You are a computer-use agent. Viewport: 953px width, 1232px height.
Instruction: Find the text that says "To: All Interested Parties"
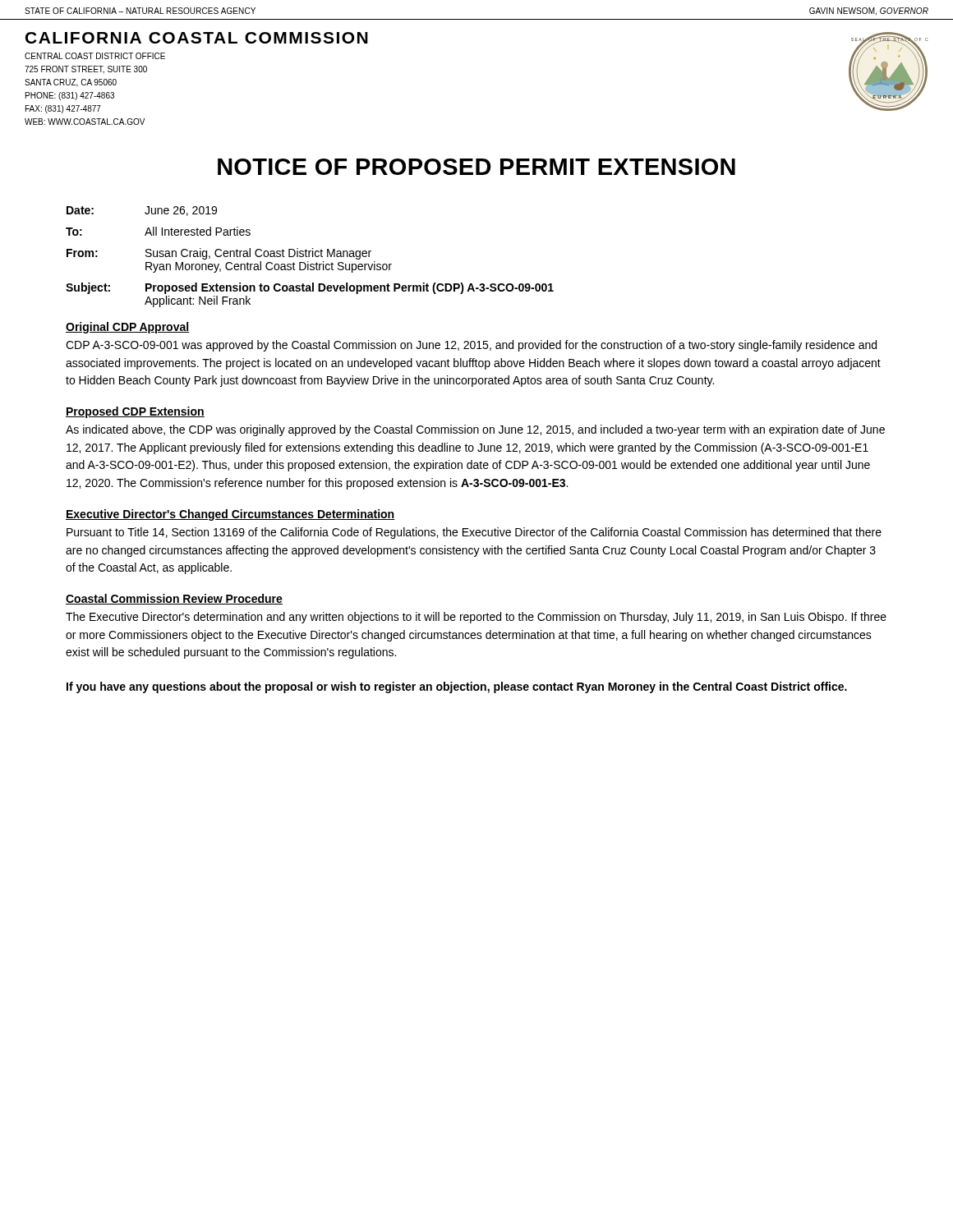click(158, 232)
